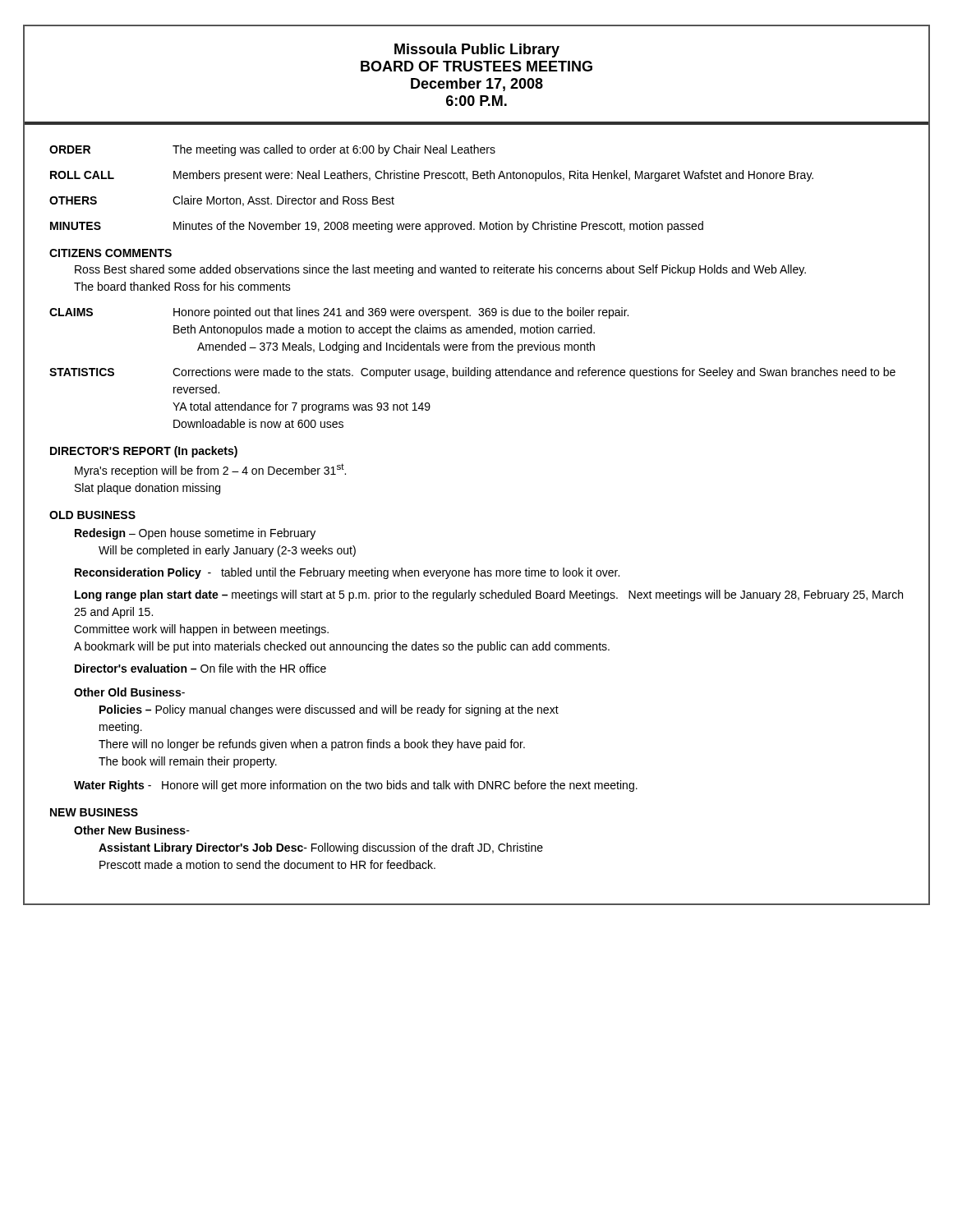The image size is (953, 1232).
Task: Find the text block that reads "ORDER The meeting was"
Action: (x=476, y=150)
